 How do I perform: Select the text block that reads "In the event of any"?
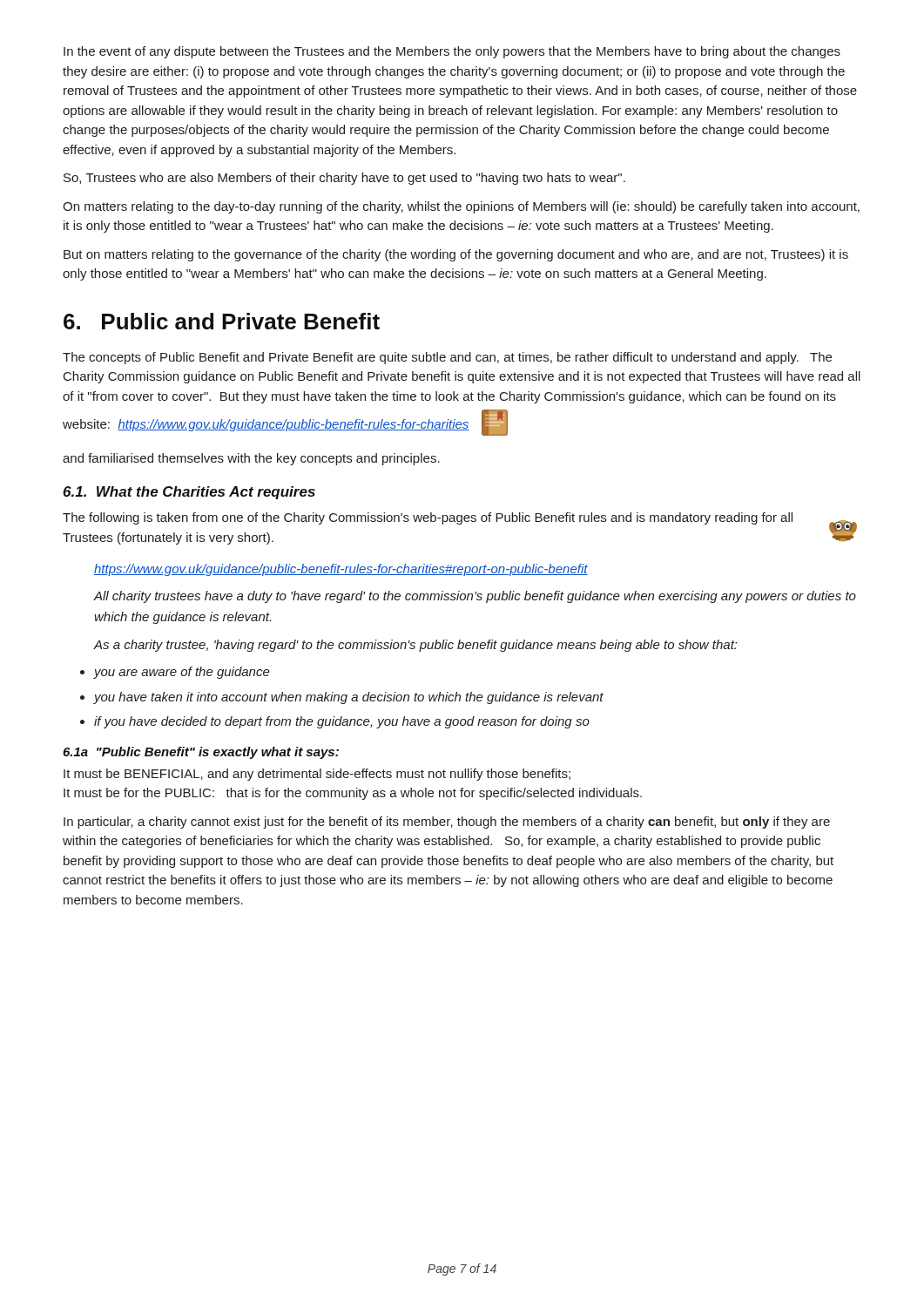point(462,101)
